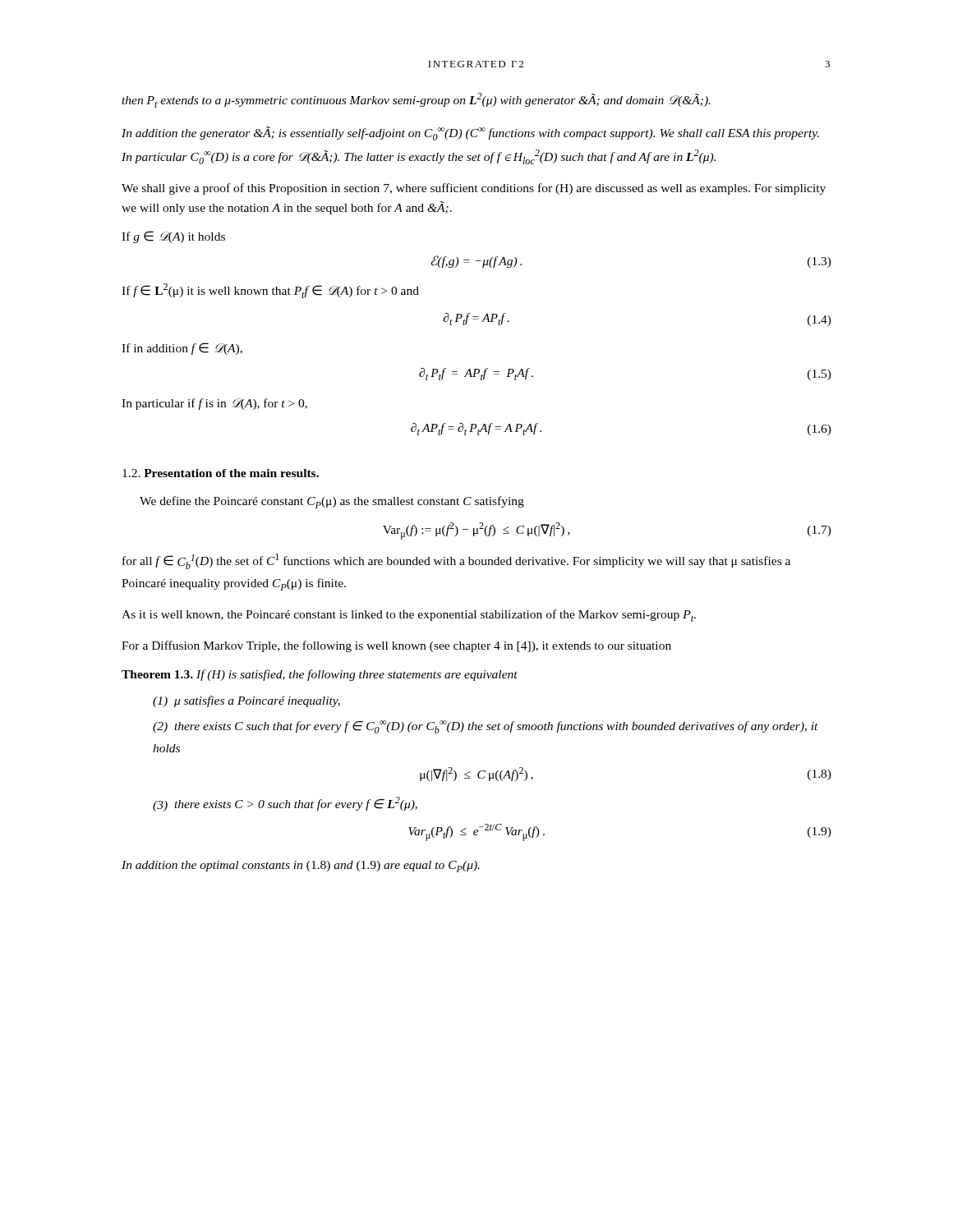953x1232 pixels.
Task: Select the element starting "(2) there exists C such"
Action: coord(485,736)
